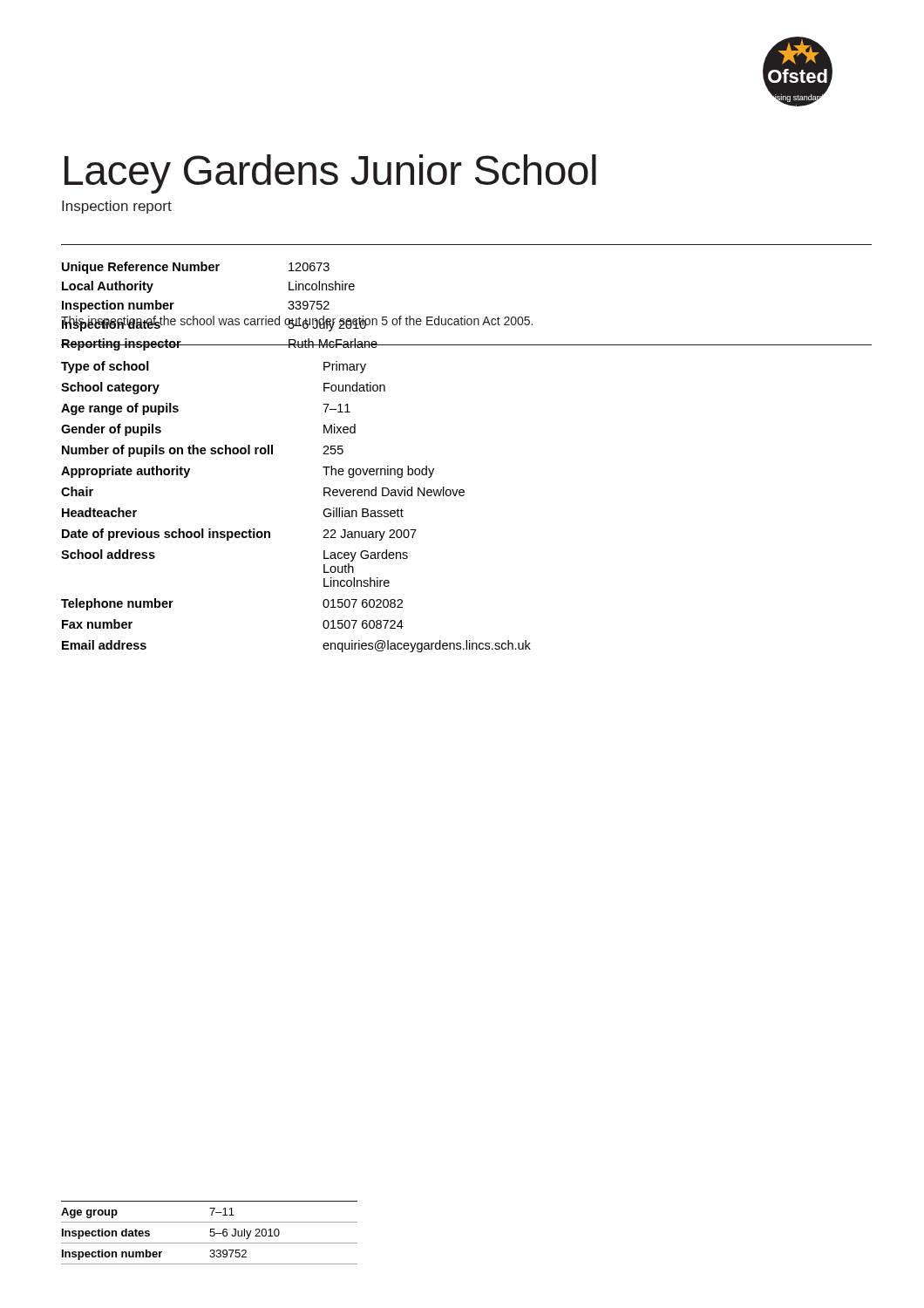The height and width of the screenshot is (1308, 924).
Task: Locate the logo
Action: tap(793, 83)
